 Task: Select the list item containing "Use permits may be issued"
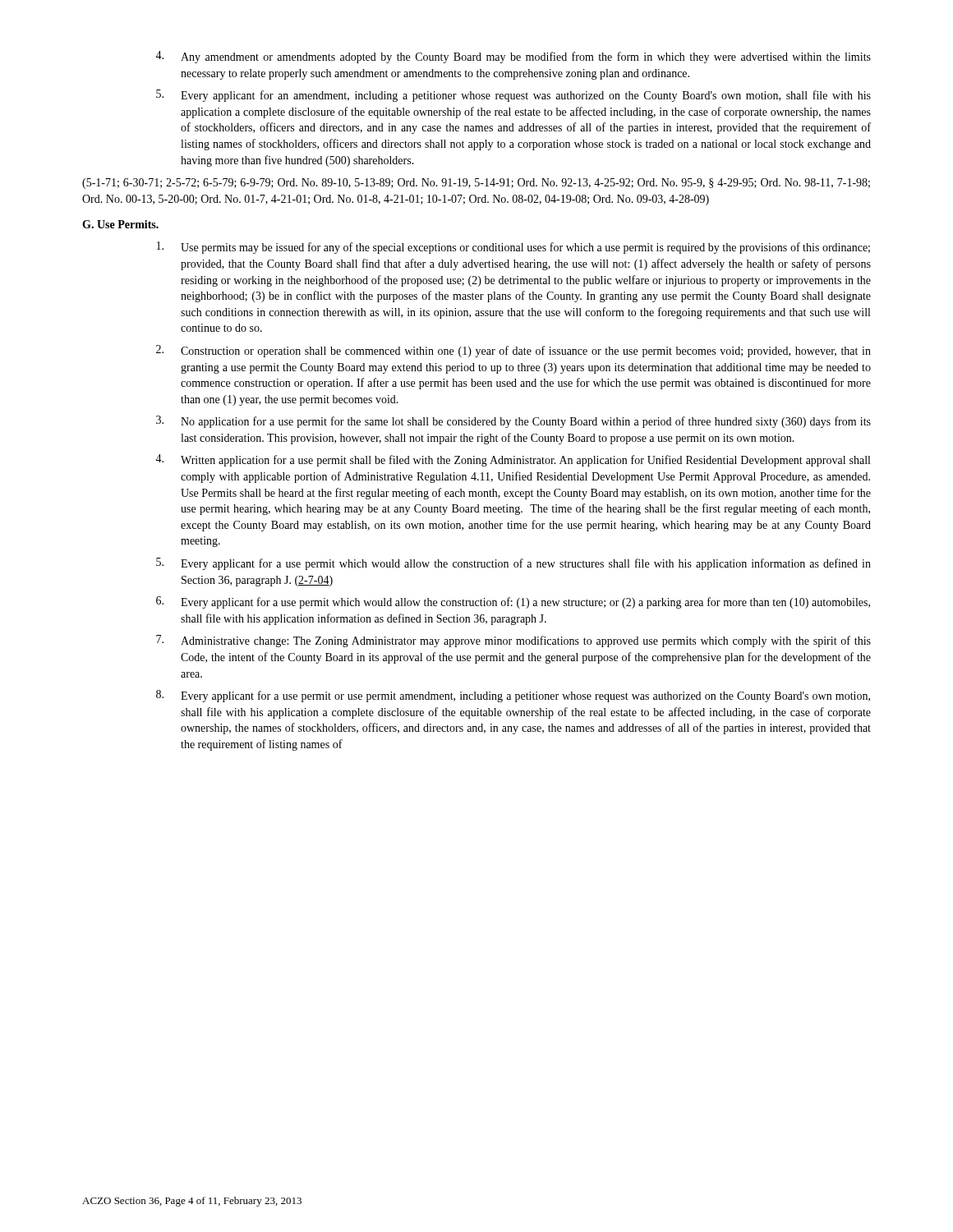[476, 288]
